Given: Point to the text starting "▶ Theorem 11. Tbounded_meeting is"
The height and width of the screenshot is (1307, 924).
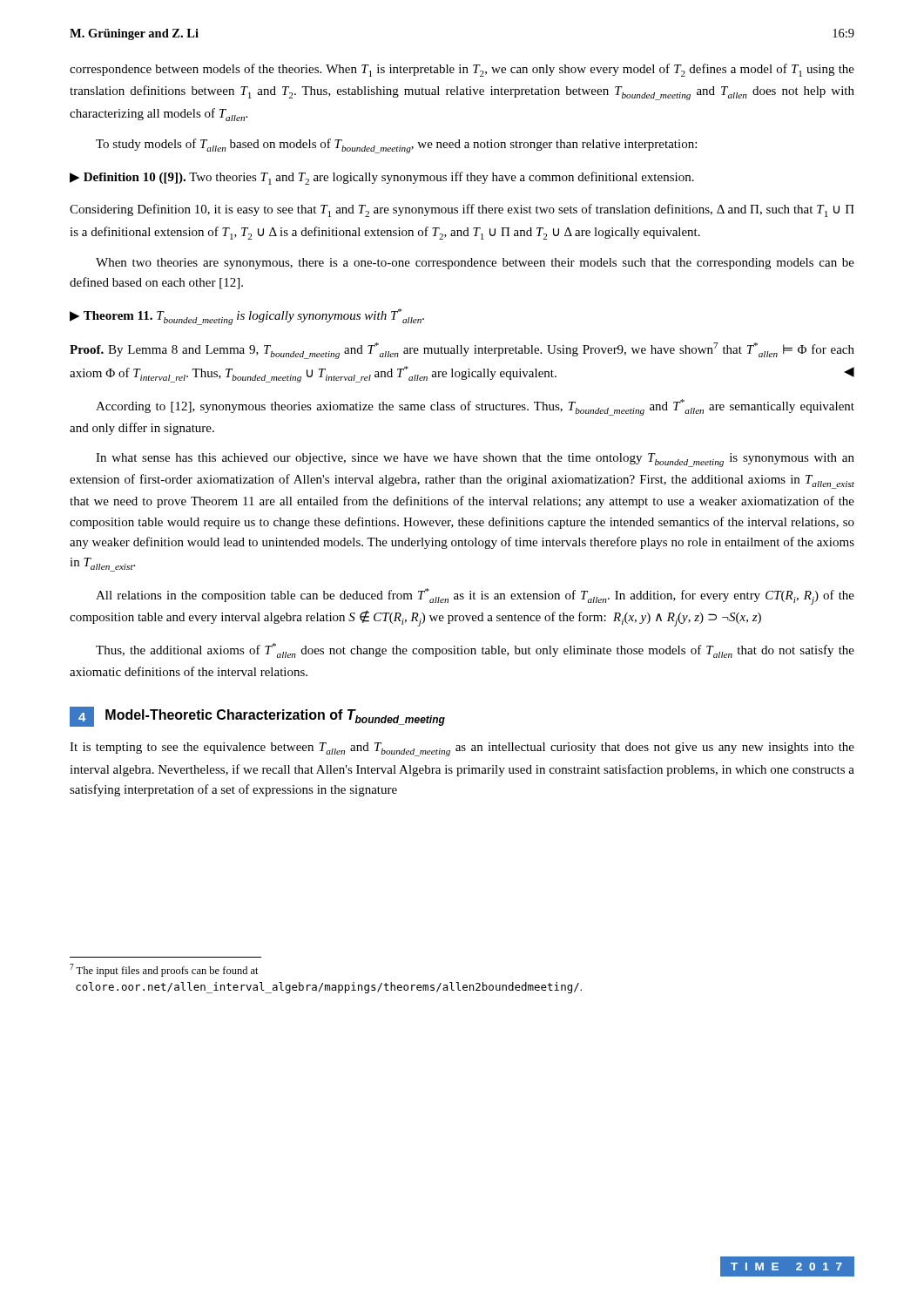Looking at the screenshot, I should tap(247, 317).
